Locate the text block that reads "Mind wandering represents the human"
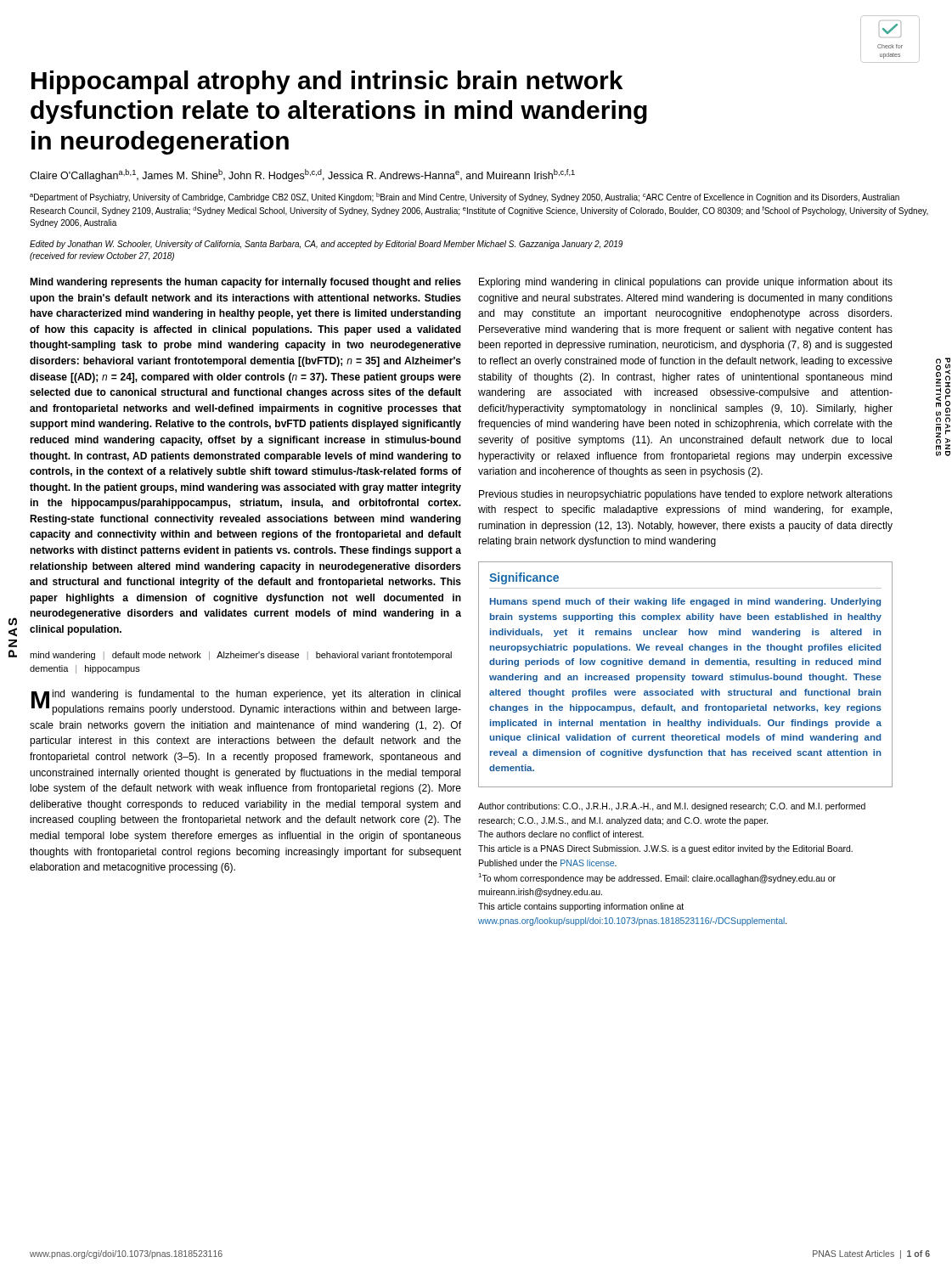Viewport: 952px width, 1274px height. (245, 456)
